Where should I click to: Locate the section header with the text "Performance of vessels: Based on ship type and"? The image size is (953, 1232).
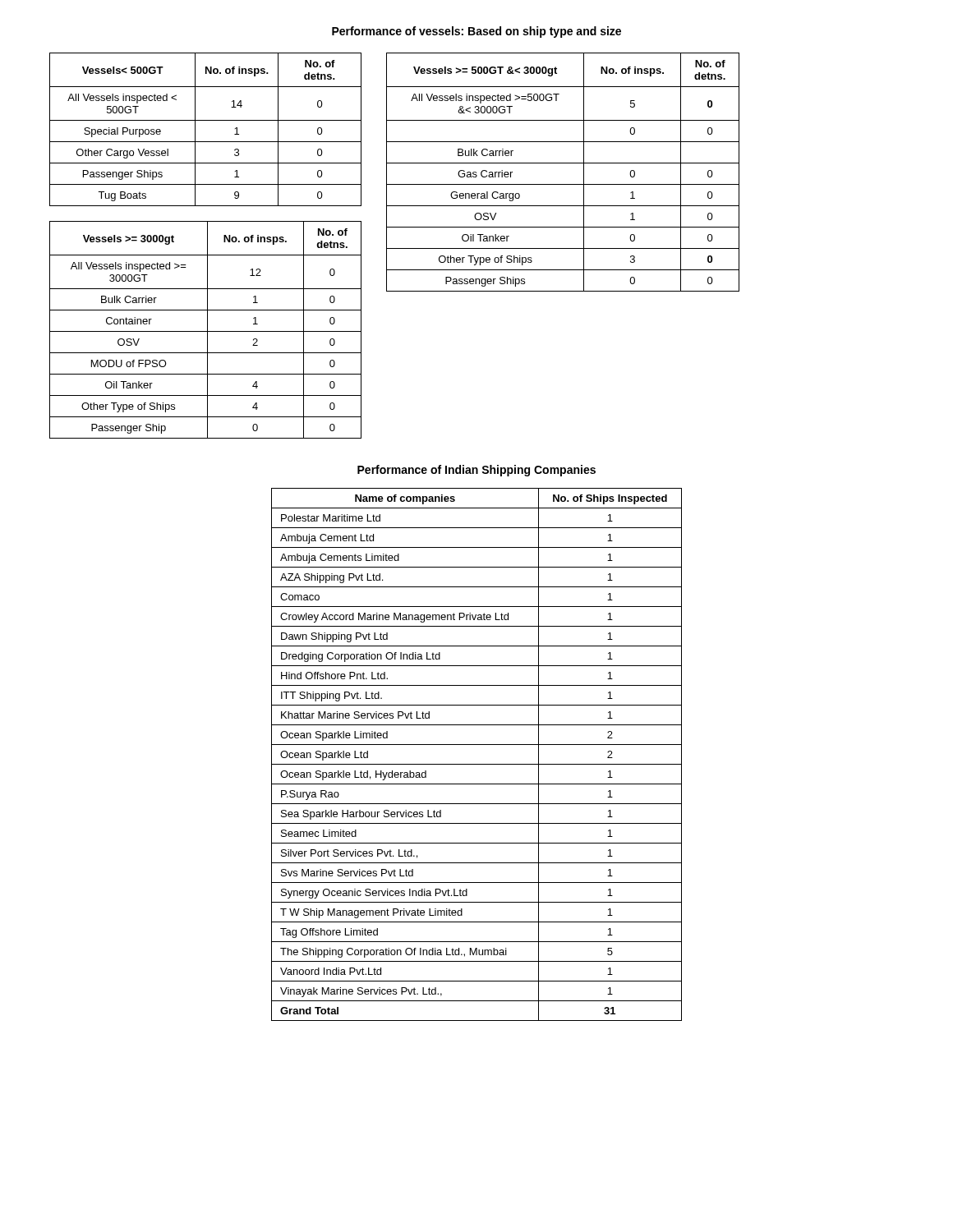(476, 31)
